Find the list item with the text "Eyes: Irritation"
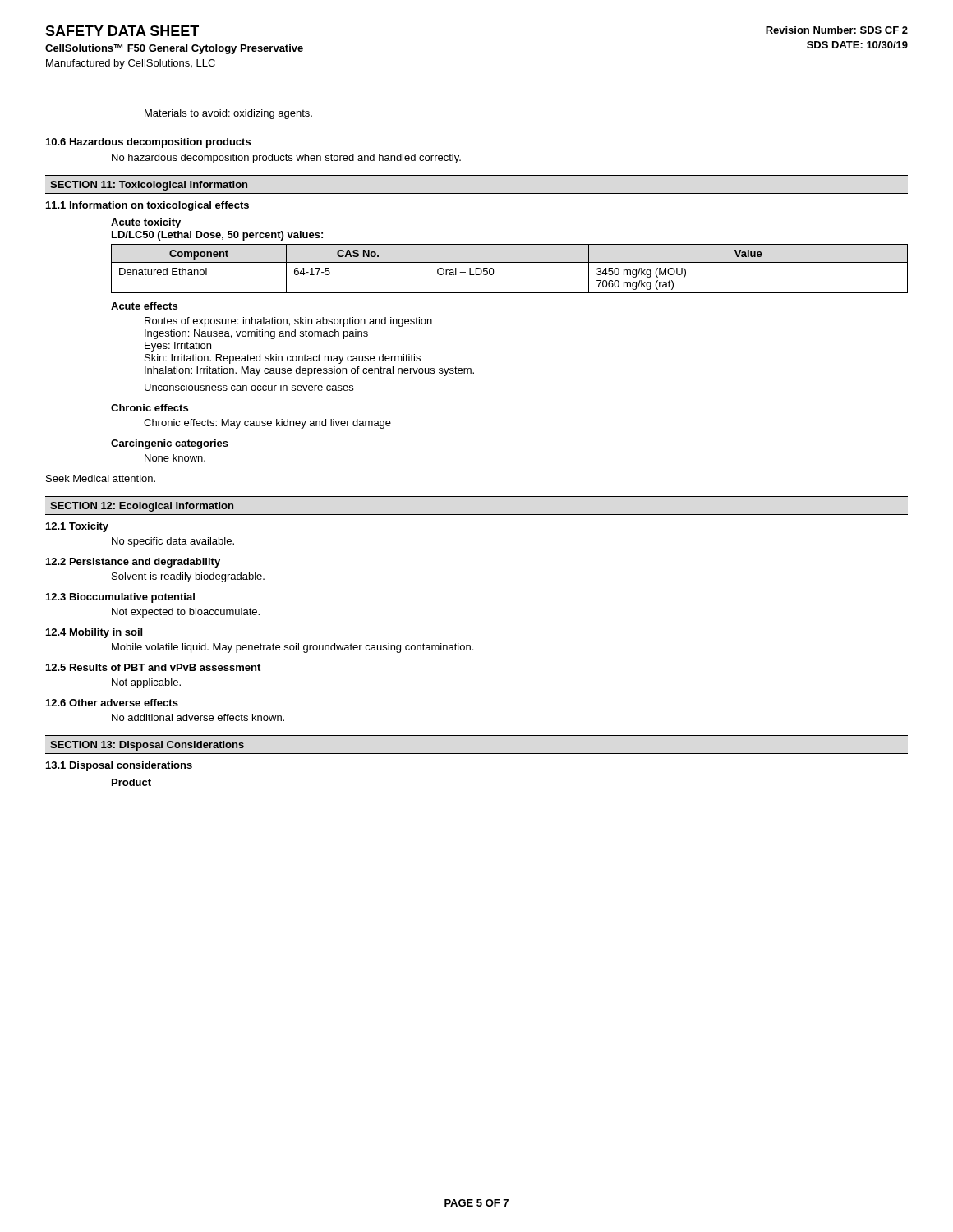The height and width of the screenshot is (1232, 953). click(178, 345)
